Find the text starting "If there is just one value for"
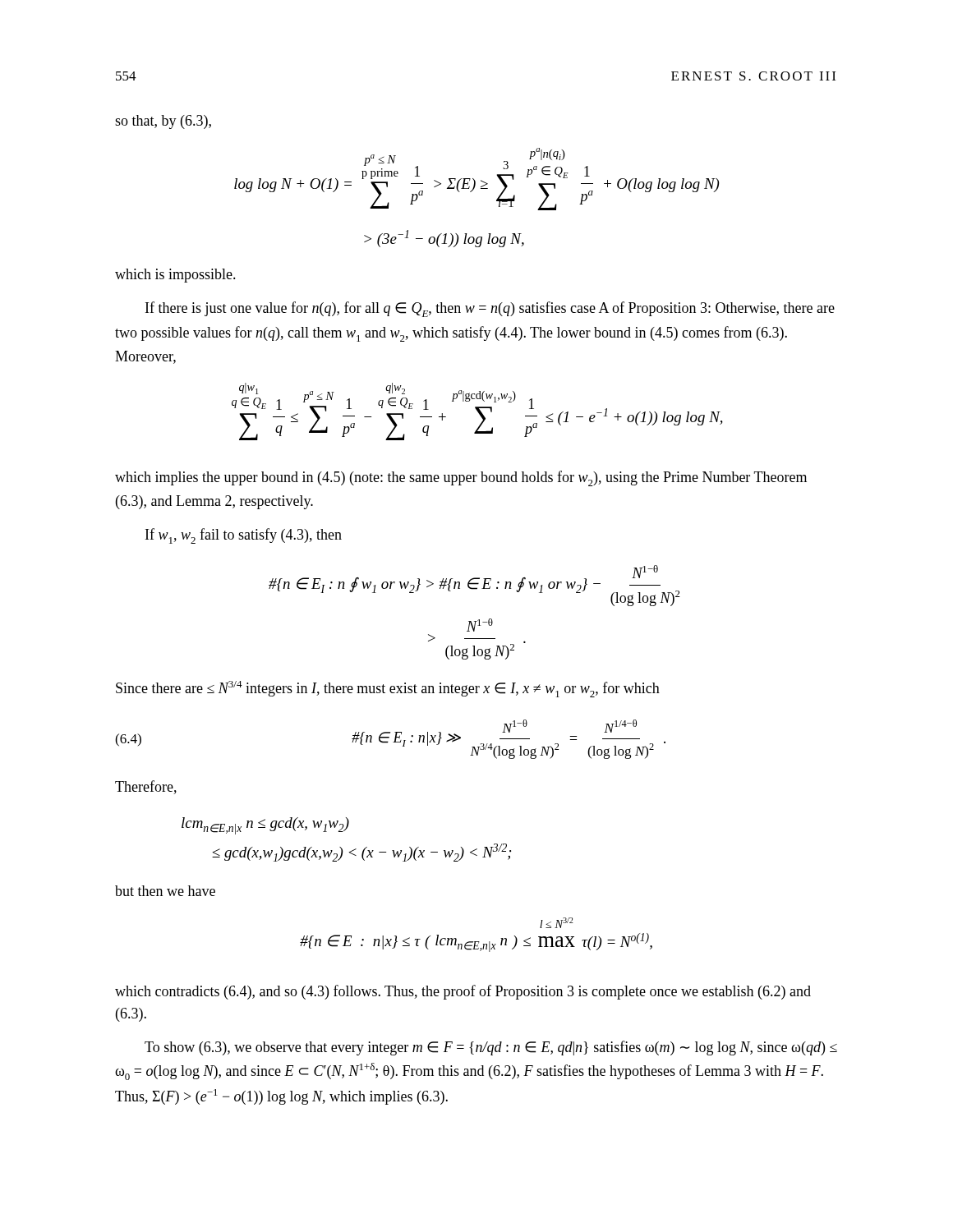The height and width of the screenshot is (1232, 953). point(476,333)
